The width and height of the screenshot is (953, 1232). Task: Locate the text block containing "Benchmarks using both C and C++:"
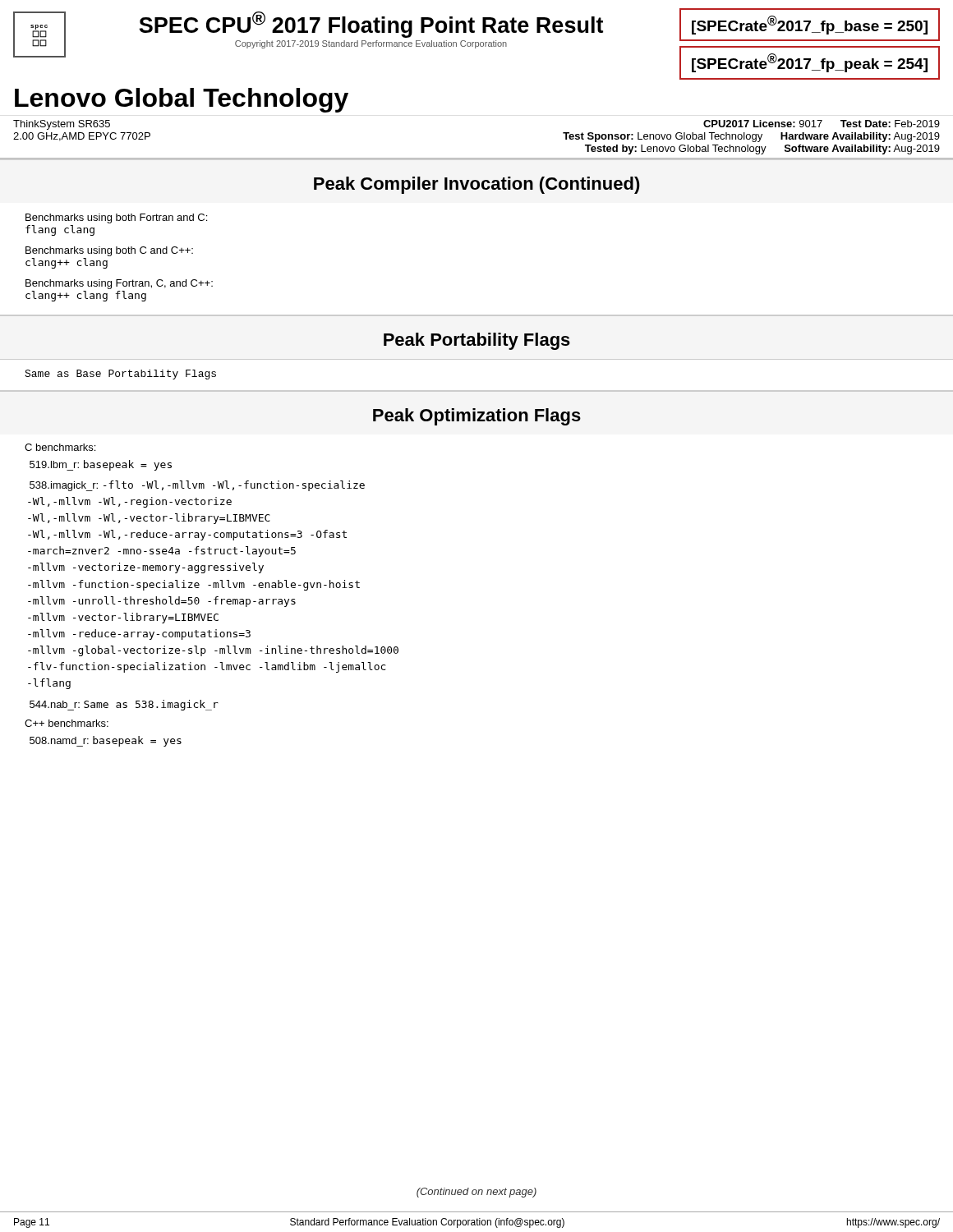coord(109,256)
